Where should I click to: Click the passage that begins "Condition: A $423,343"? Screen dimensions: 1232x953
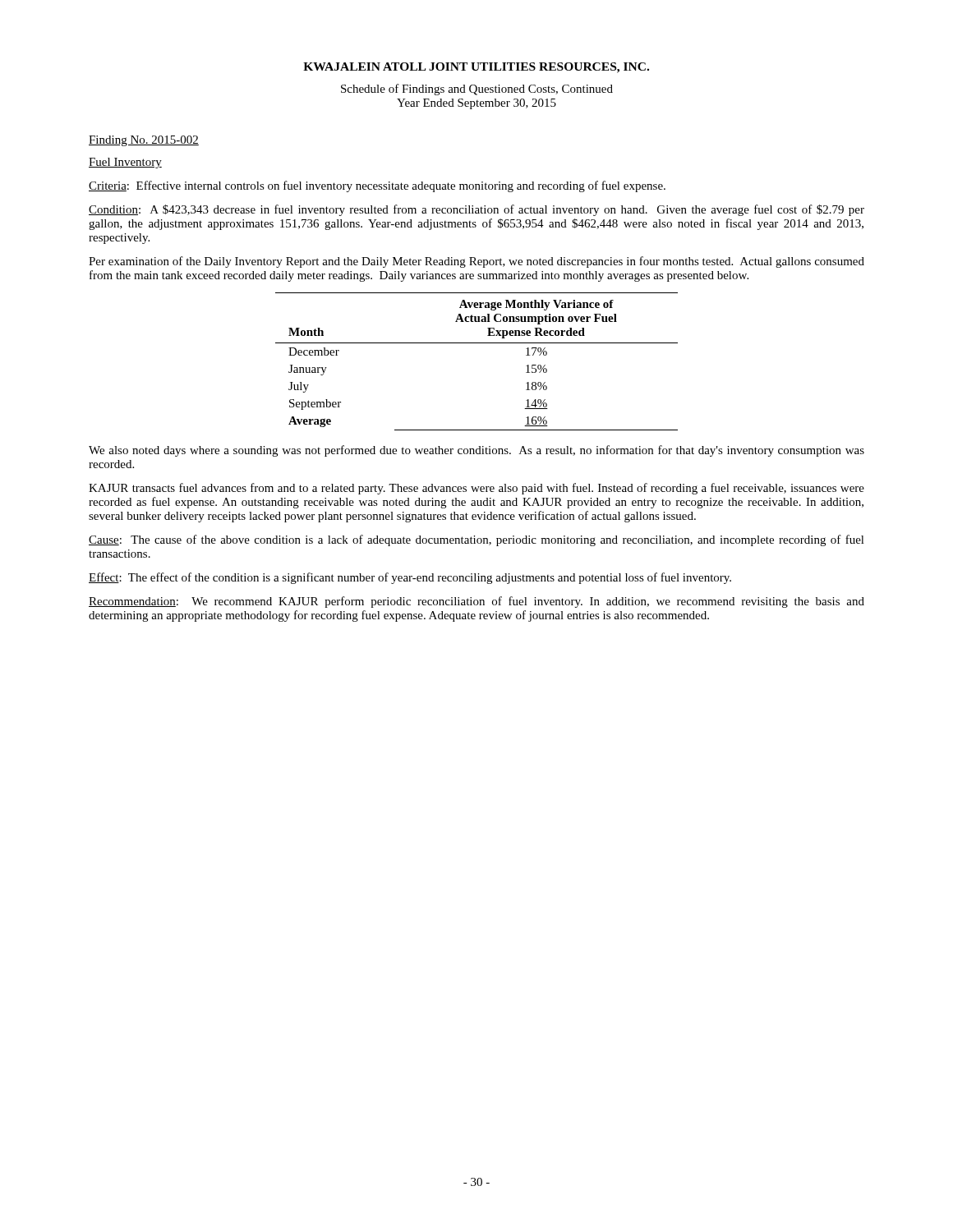click(476, 223)
